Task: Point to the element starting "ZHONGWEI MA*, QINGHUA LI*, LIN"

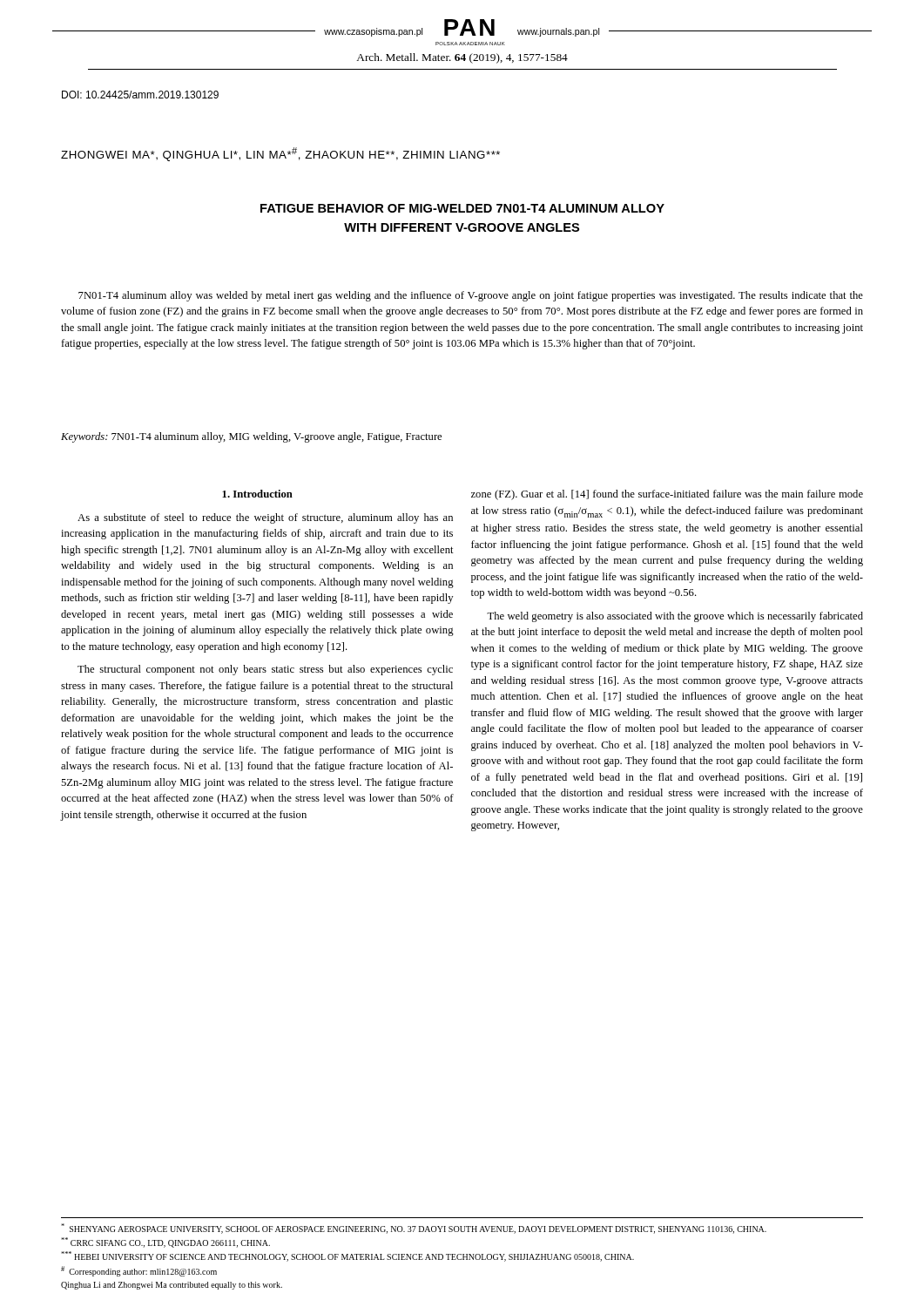Action: (281, 154)
